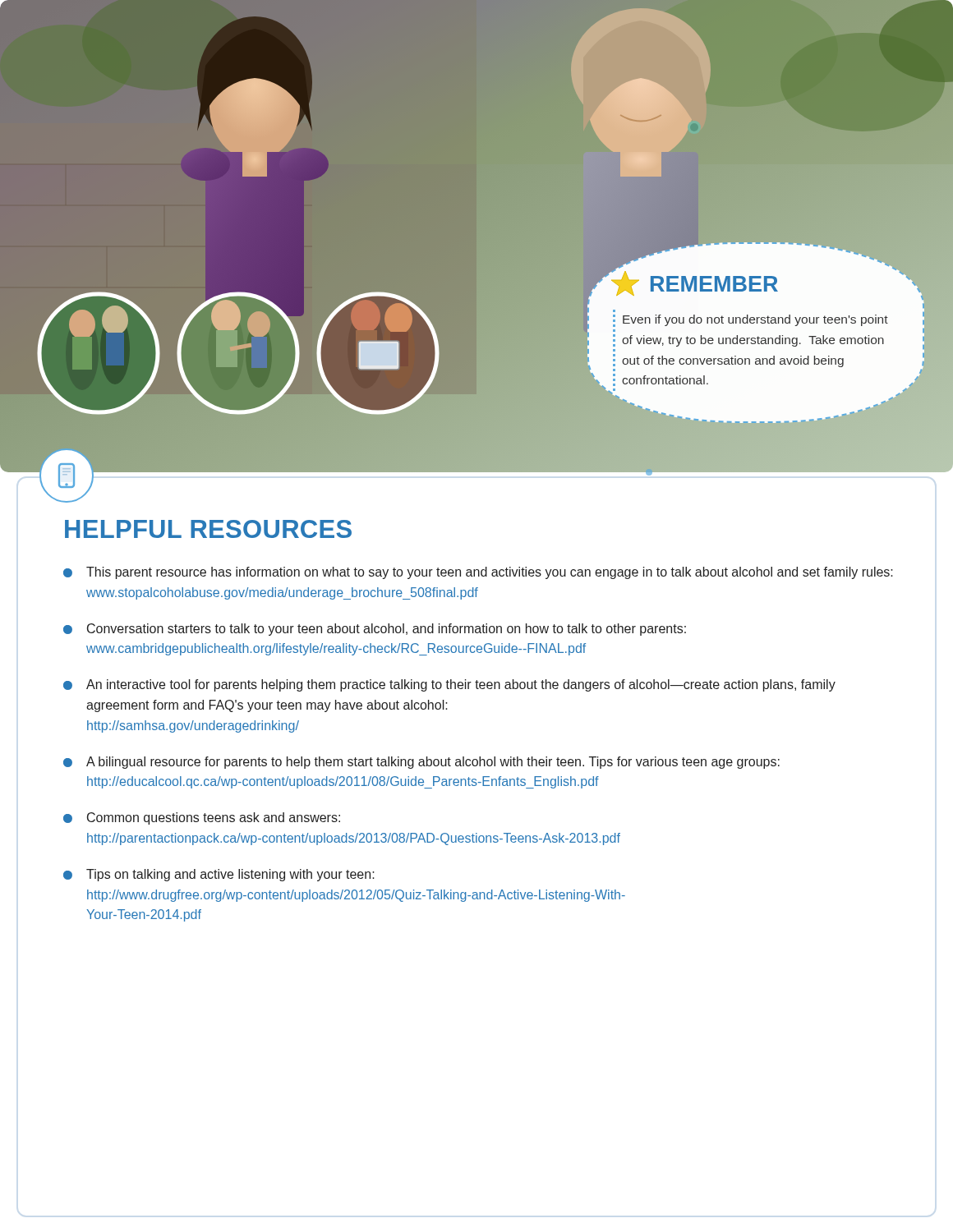Find the text starting "Tips on talking"
This screenshot has height=1232, width=953.
344,894
